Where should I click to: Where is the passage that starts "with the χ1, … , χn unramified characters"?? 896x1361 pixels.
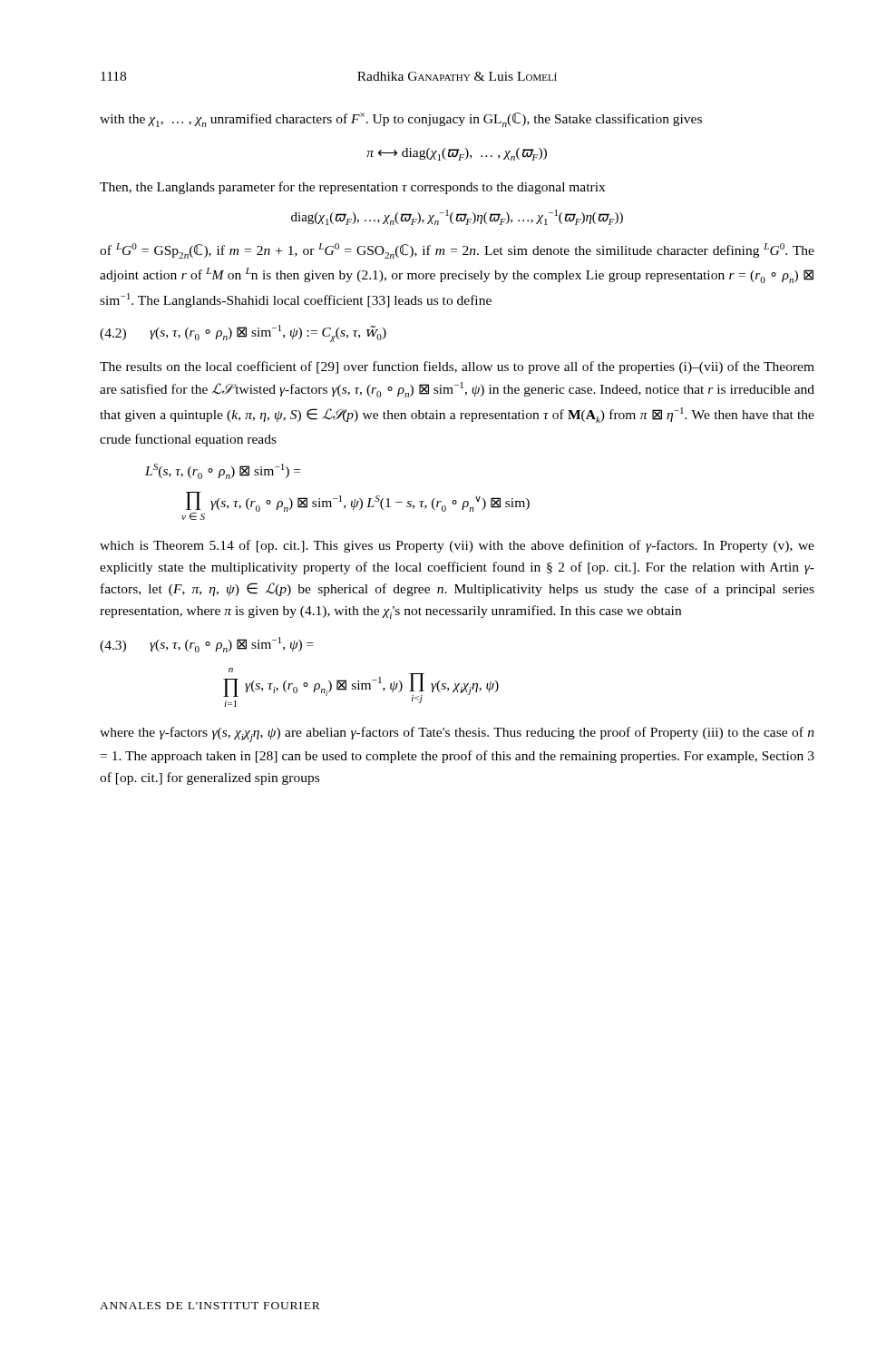(x=401, y=119)
